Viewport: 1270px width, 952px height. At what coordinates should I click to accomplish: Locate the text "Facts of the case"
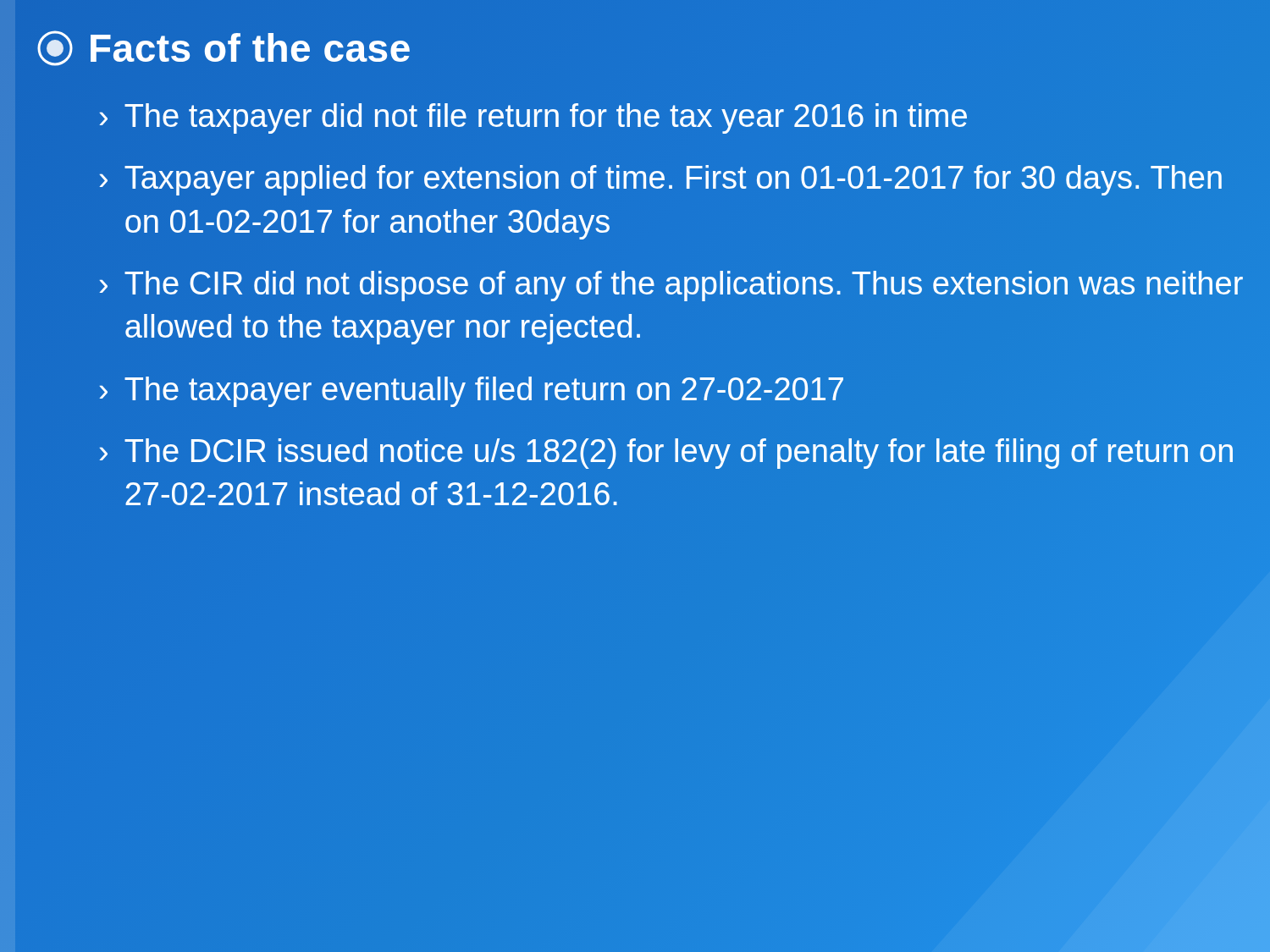tap(224, 48)
